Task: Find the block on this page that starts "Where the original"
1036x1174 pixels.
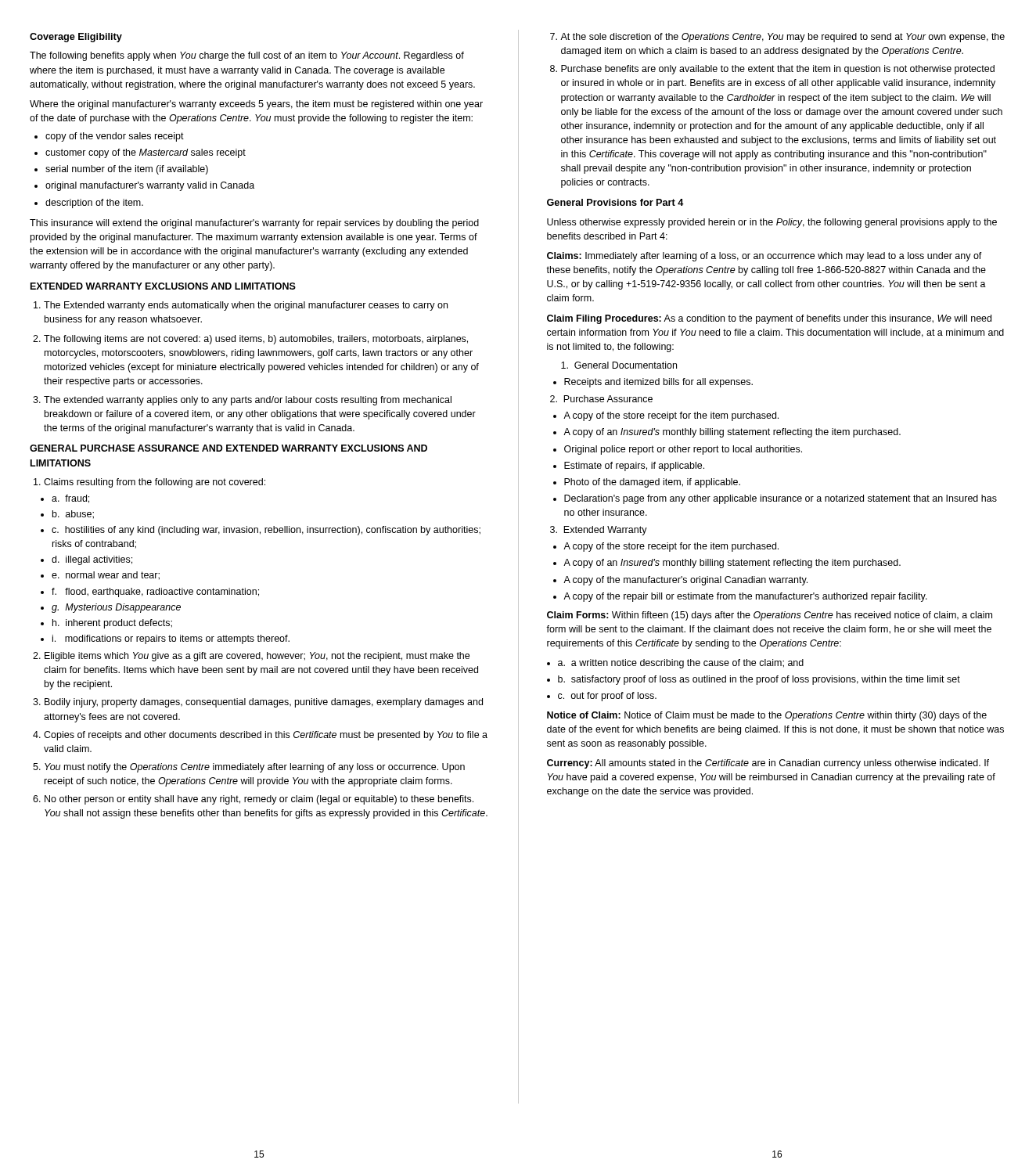Action: pyautogui.click(x=256, y=111)
